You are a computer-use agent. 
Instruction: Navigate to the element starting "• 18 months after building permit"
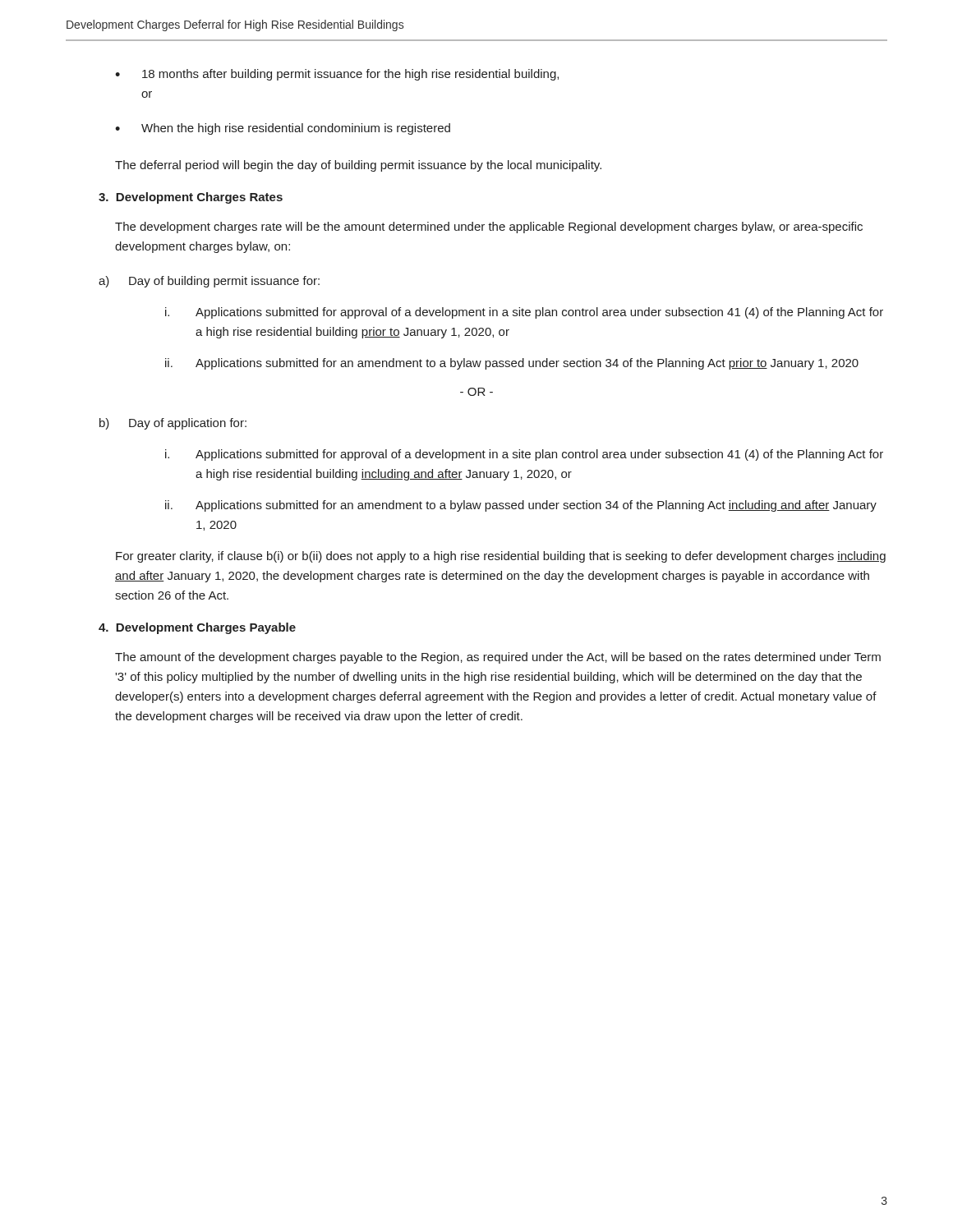337,84
